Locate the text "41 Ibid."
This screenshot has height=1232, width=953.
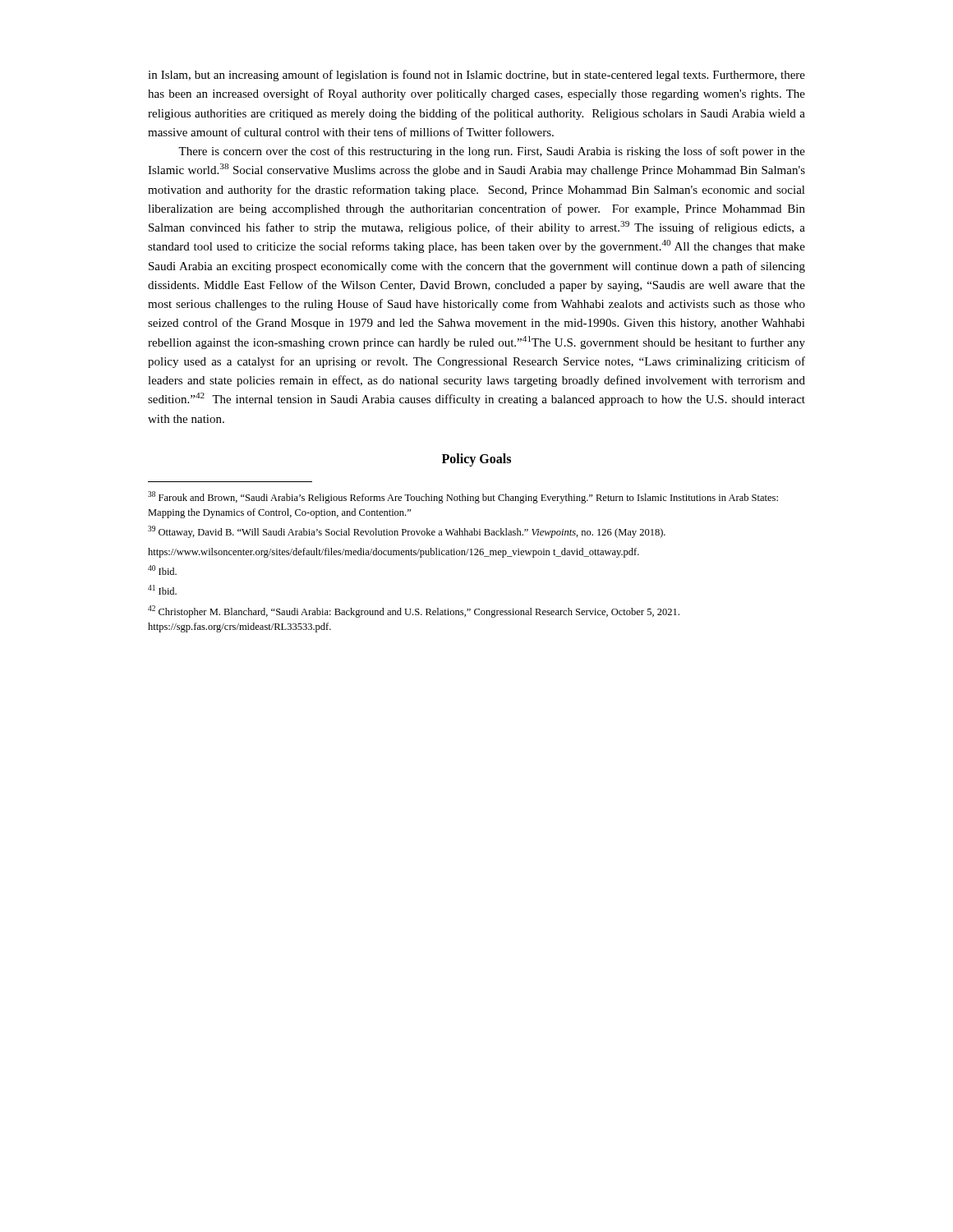(x=163, y=591)
